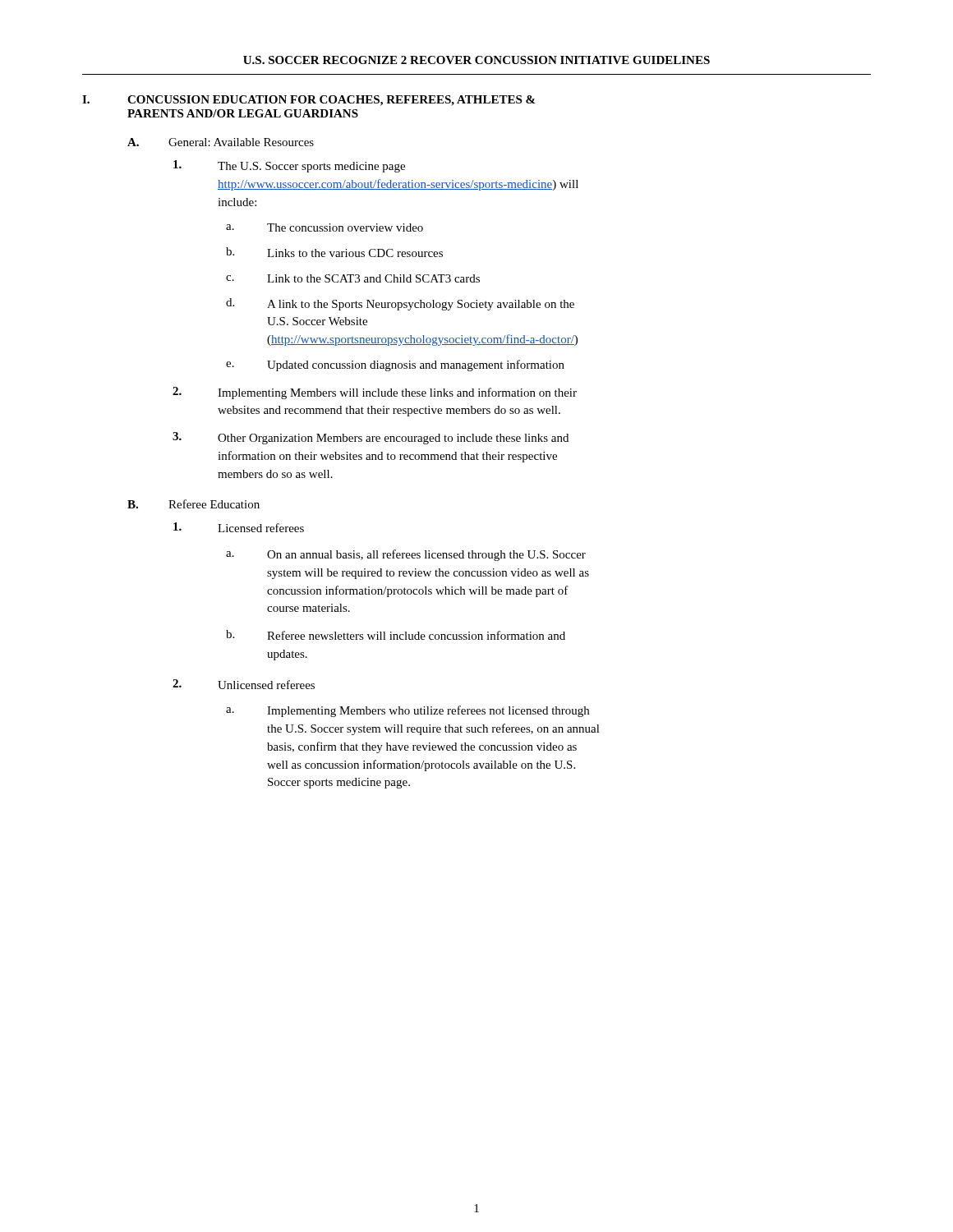This screenshot has height=1232, width=953.
Task: Locate the list item that reads "A. General: Available Resources"
Action: (221, 142)
